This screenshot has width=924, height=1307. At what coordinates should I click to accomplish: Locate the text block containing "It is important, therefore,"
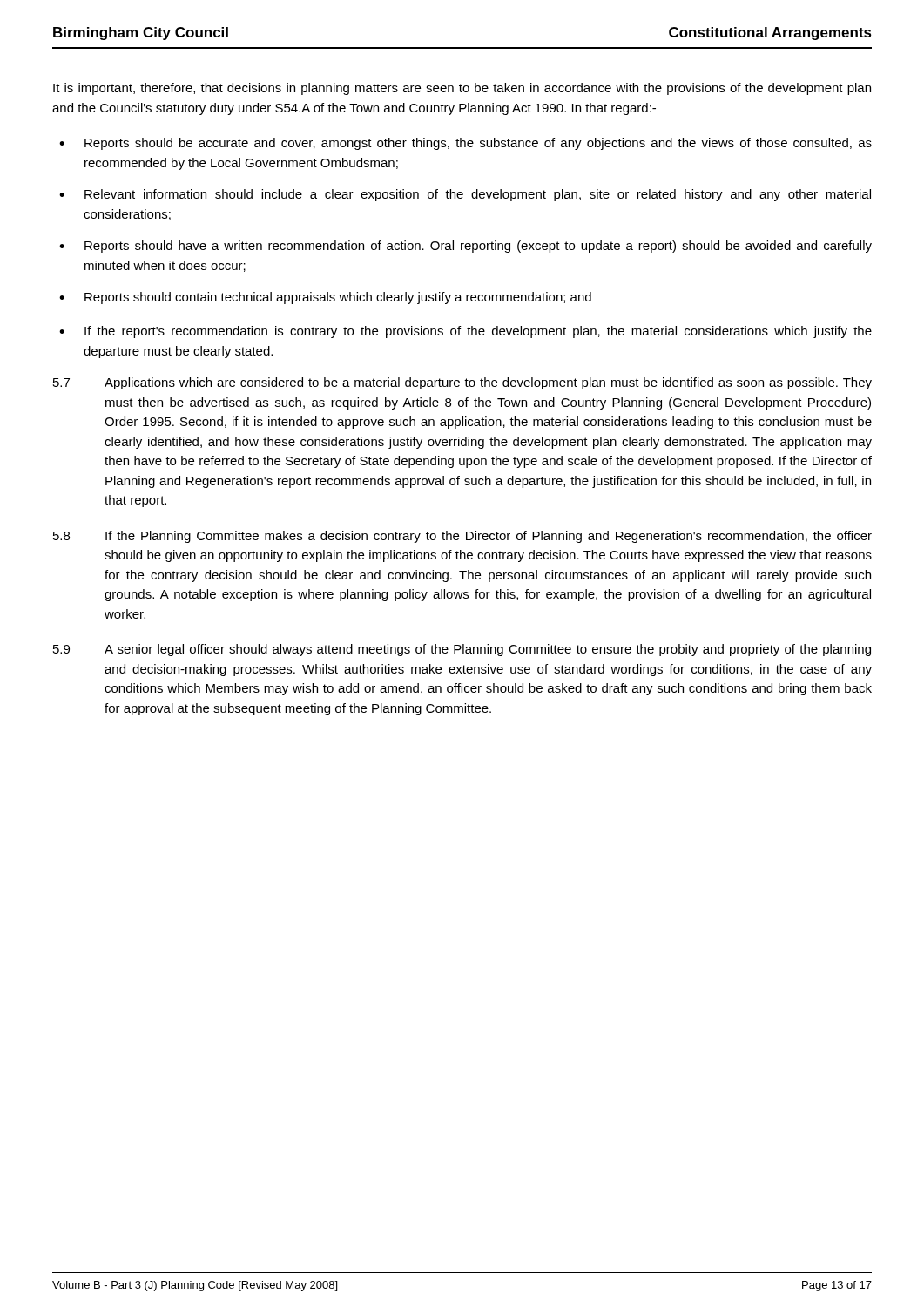pos(462,97)
